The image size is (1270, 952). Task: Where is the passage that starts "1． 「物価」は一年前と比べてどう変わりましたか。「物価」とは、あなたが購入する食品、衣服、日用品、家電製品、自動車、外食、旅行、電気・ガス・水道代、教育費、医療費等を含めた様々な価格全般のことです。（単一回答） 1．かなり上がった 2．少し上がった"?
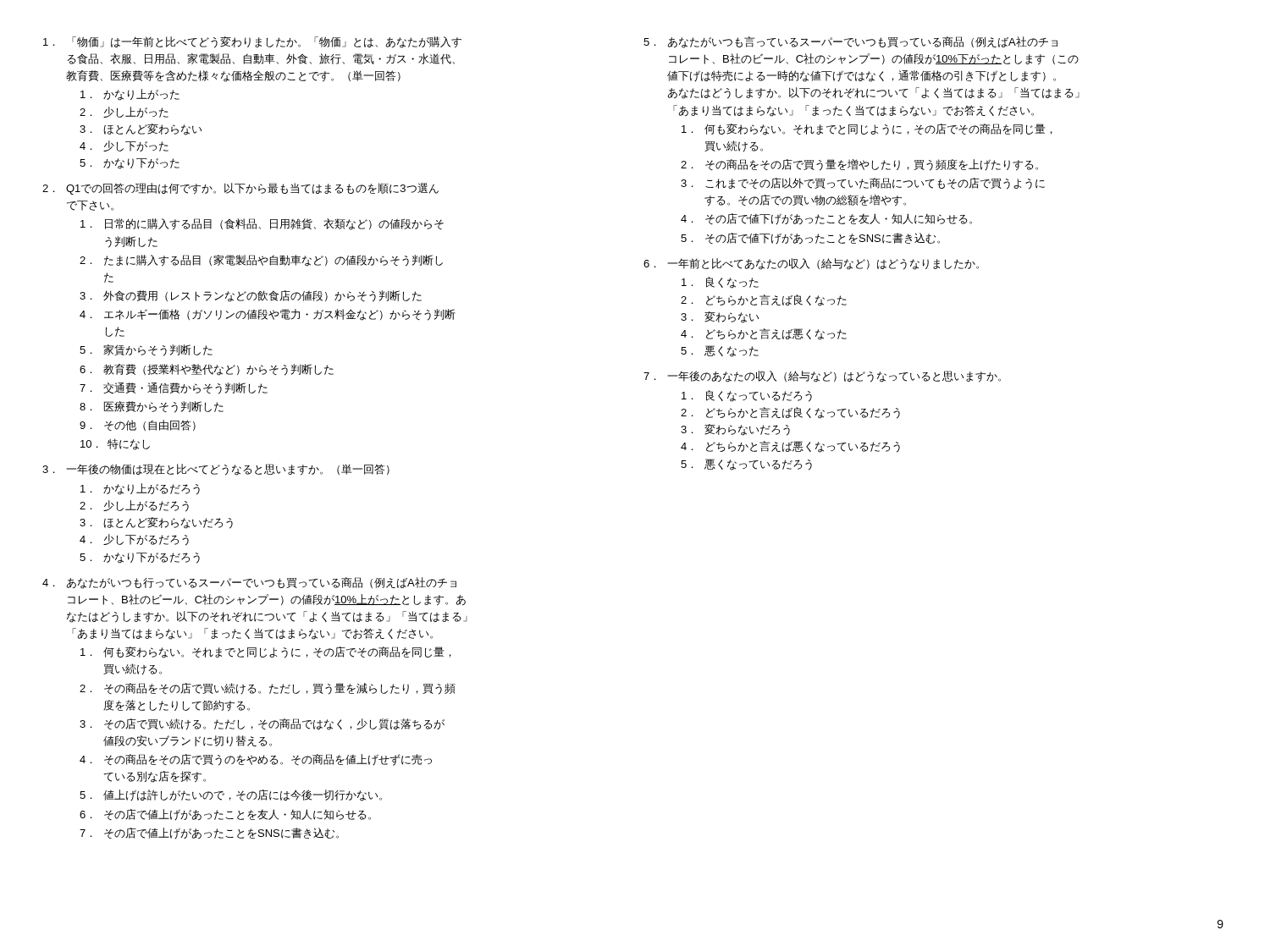click(252, 42)
